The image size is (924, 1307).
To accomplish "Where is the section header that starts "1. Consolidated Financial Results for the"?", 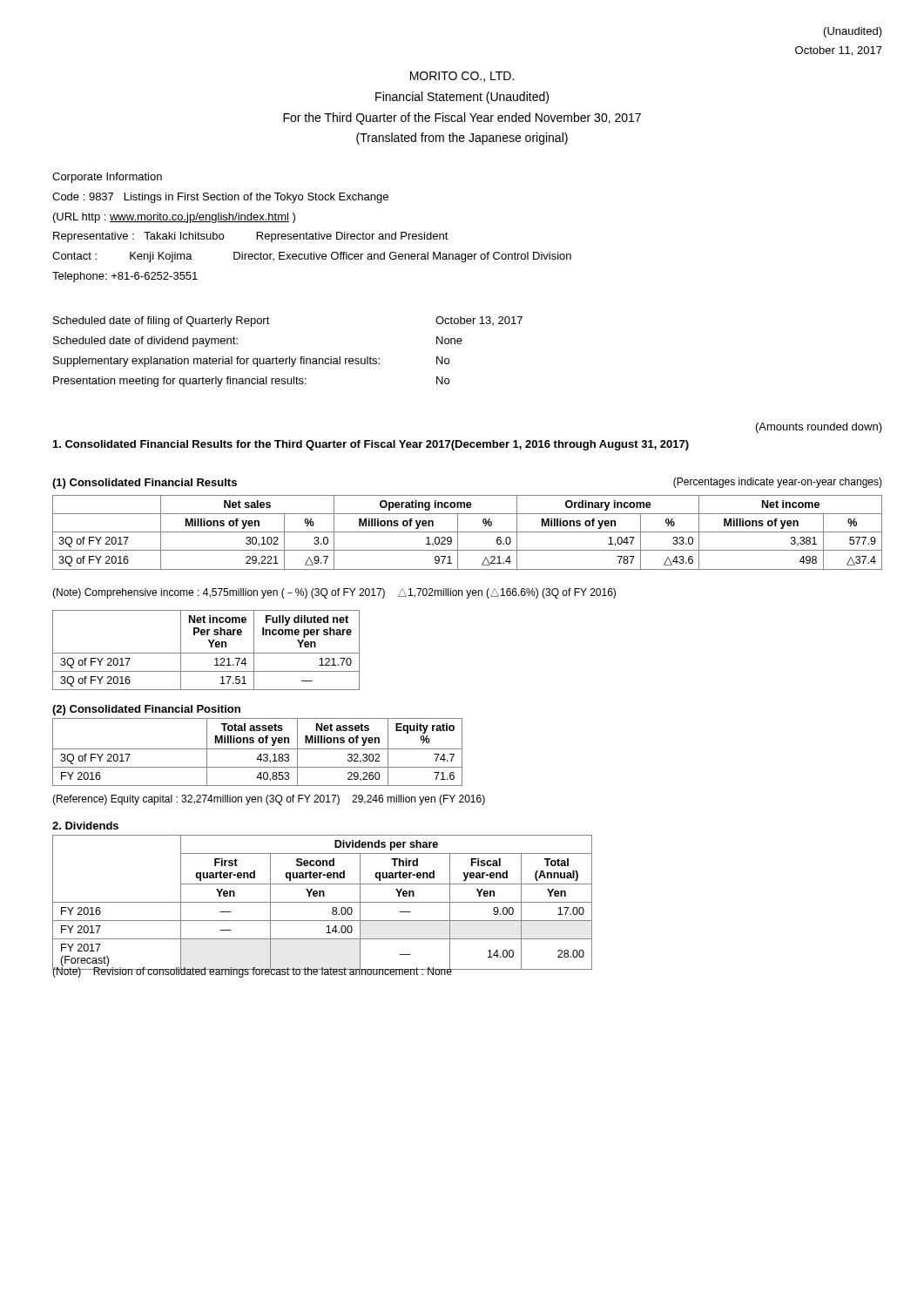I will coord(371,444).
